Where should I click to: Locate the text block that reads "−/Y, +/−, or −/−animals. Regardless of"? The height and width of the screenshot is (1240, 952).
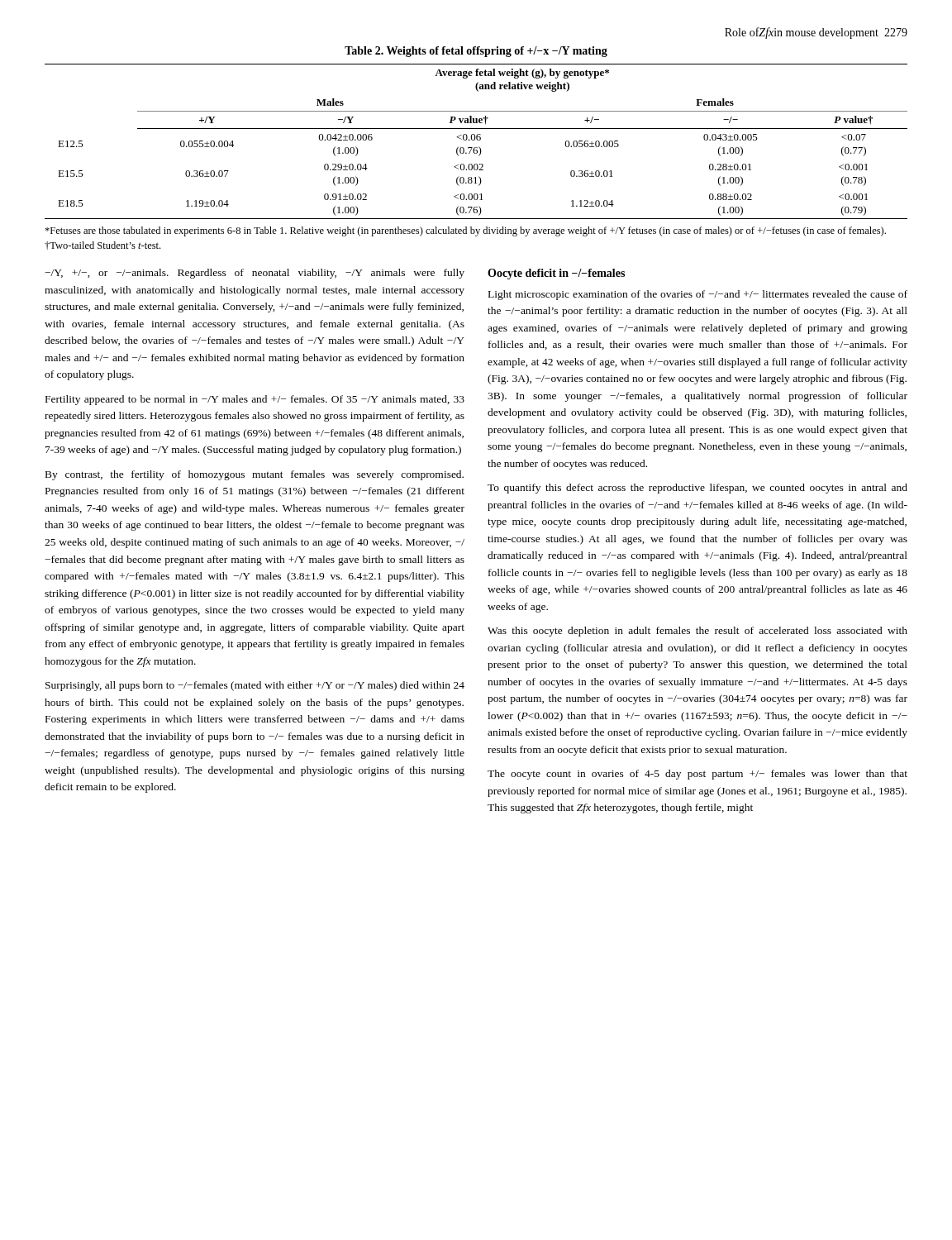click(x=255, y=324)
